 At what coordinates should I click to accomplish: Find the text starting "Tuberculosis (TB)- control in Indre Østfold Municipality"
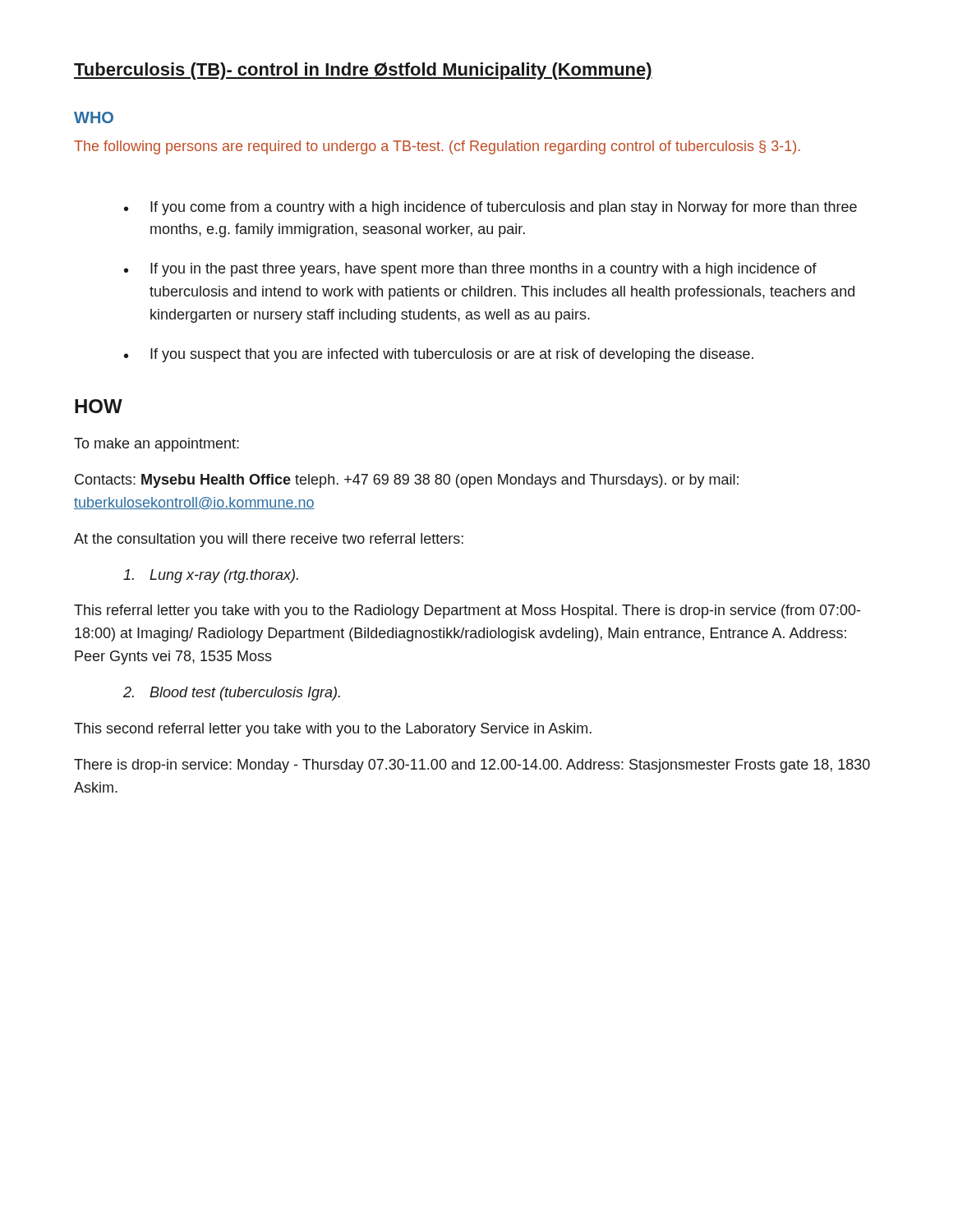click(363, 69)
